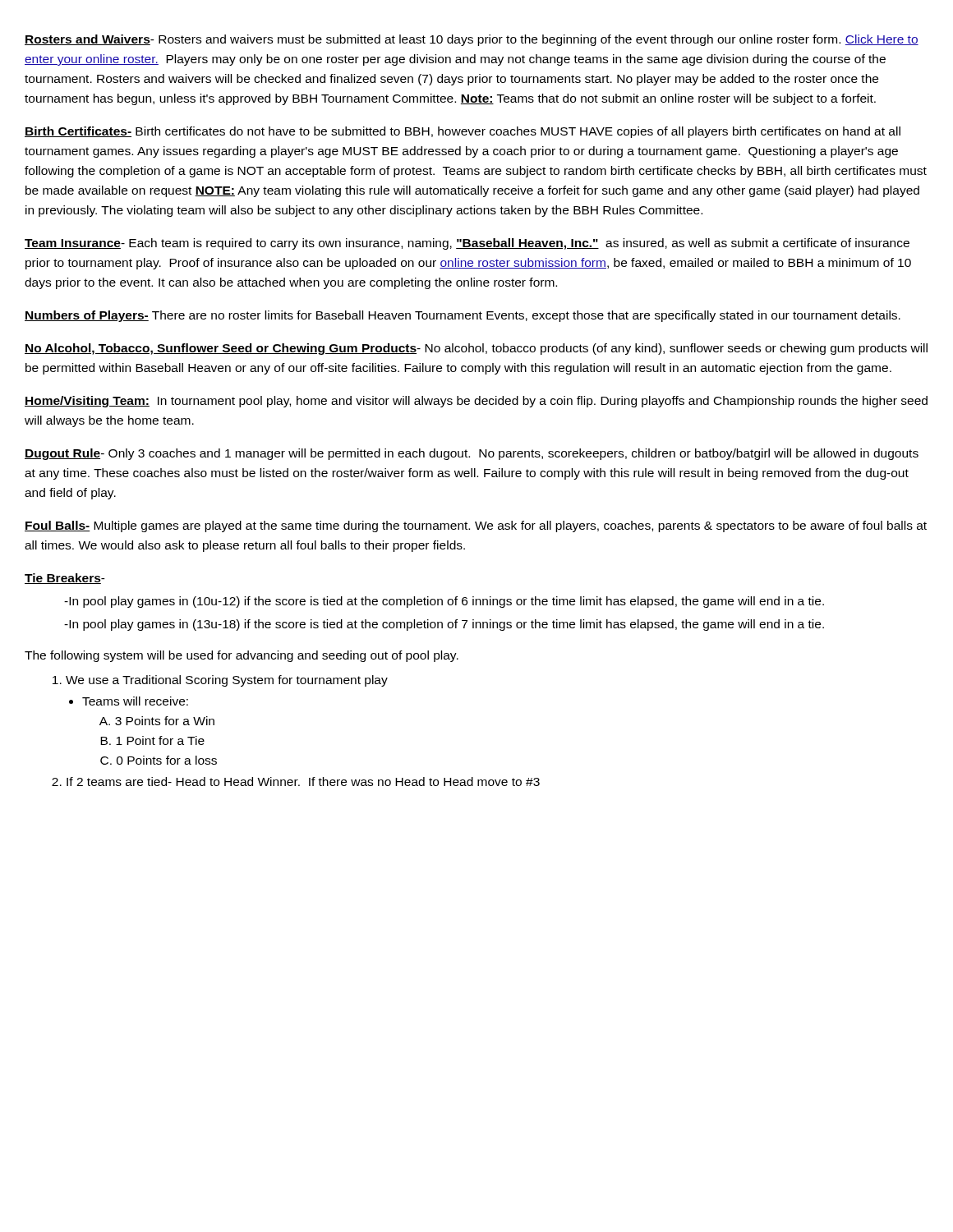The width and height of the screenshot is (953, 1232).
Task: Navigate to the passage starting "Tie Breakers-"
Action: 65,578
